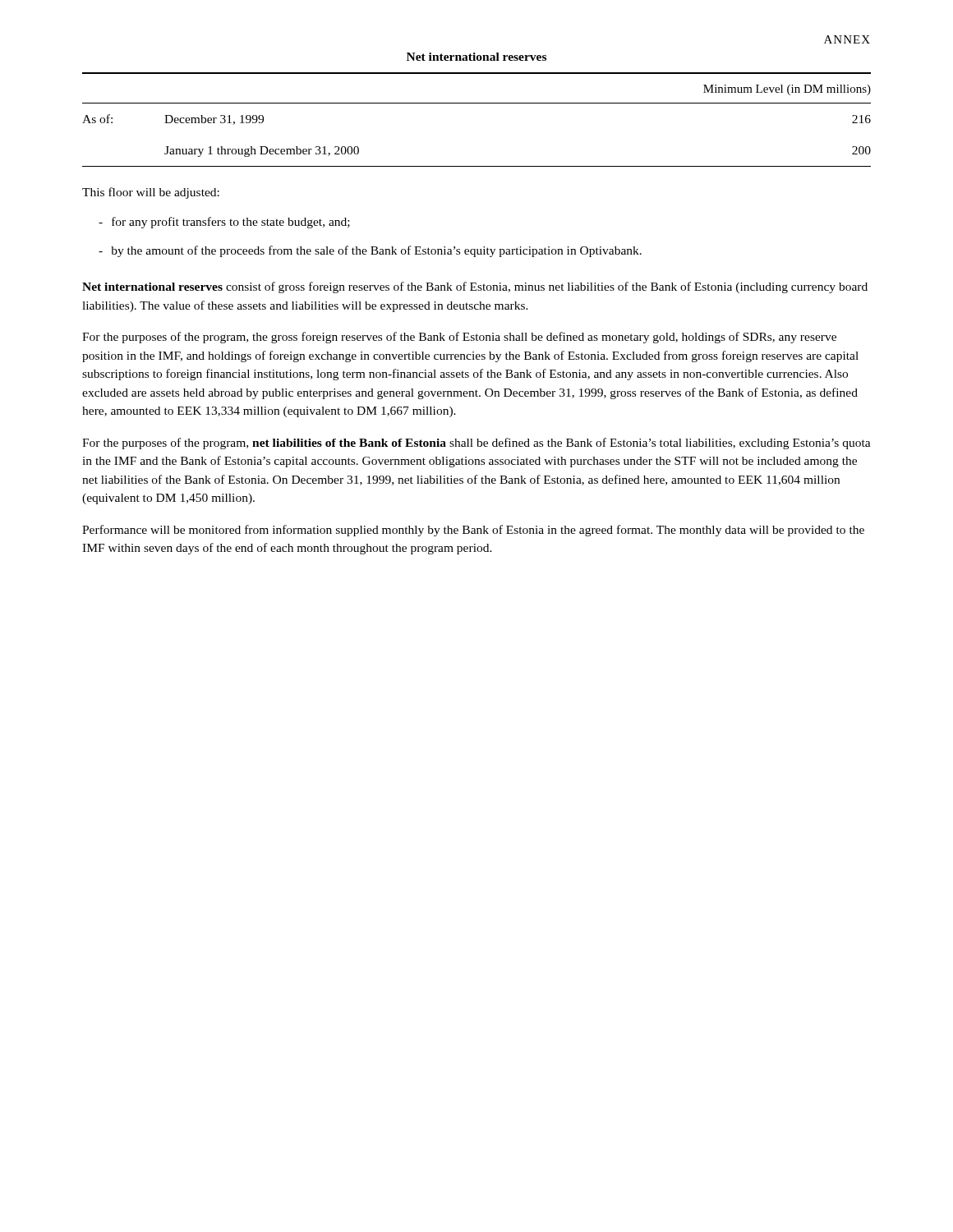Point to "This floor will be adjusted:"

151,192
